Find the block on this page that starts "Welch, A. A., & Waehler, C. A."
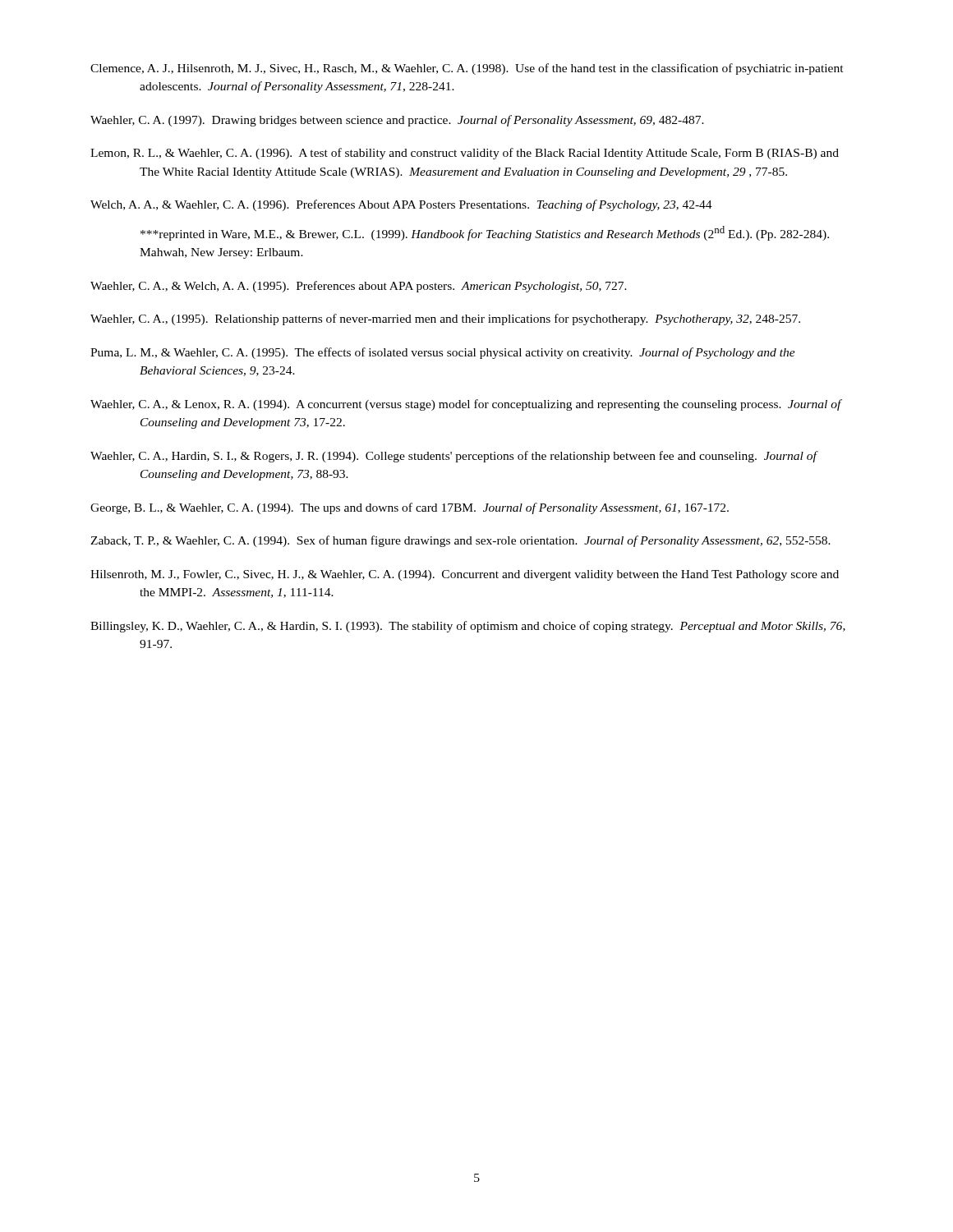Viewport: 953px width, 1232px height. pyautogui.click(x=401, y=204)
